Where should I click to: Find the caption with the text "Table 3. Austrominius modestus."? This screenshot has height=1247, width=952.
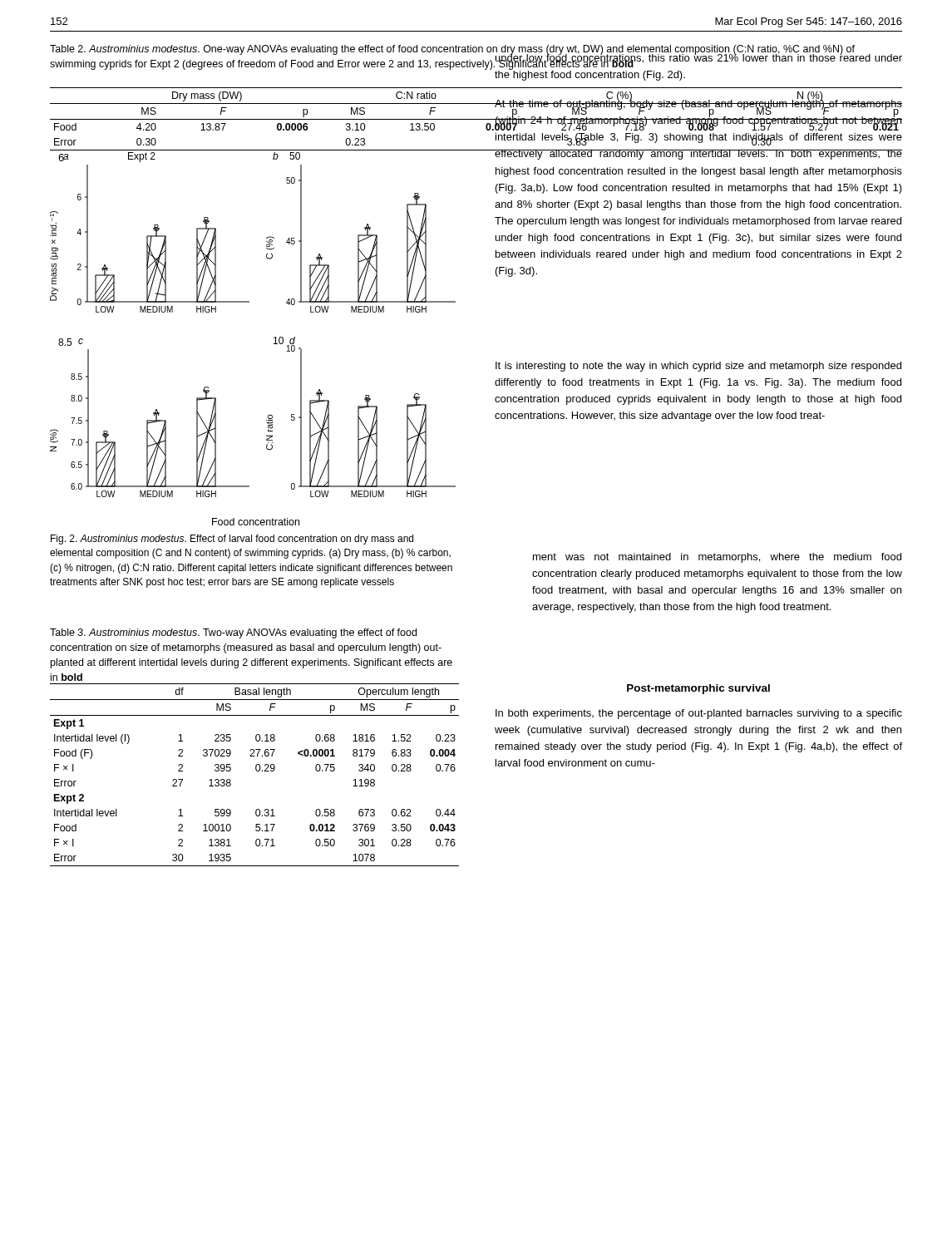tap(251, 655)
